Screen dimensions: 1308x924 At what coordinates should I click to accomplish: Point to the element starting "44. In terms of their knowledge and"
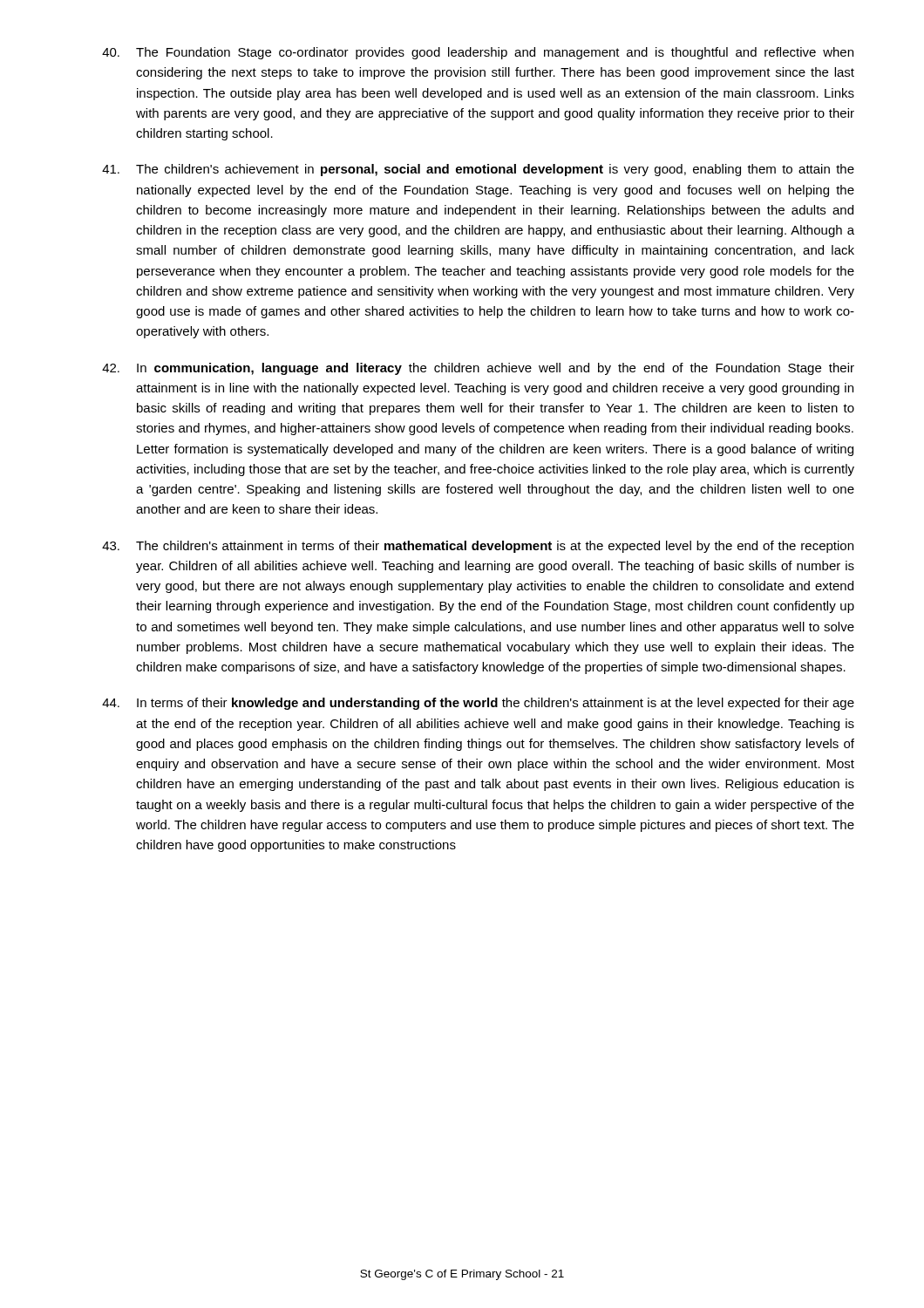[x=462, y=774]
